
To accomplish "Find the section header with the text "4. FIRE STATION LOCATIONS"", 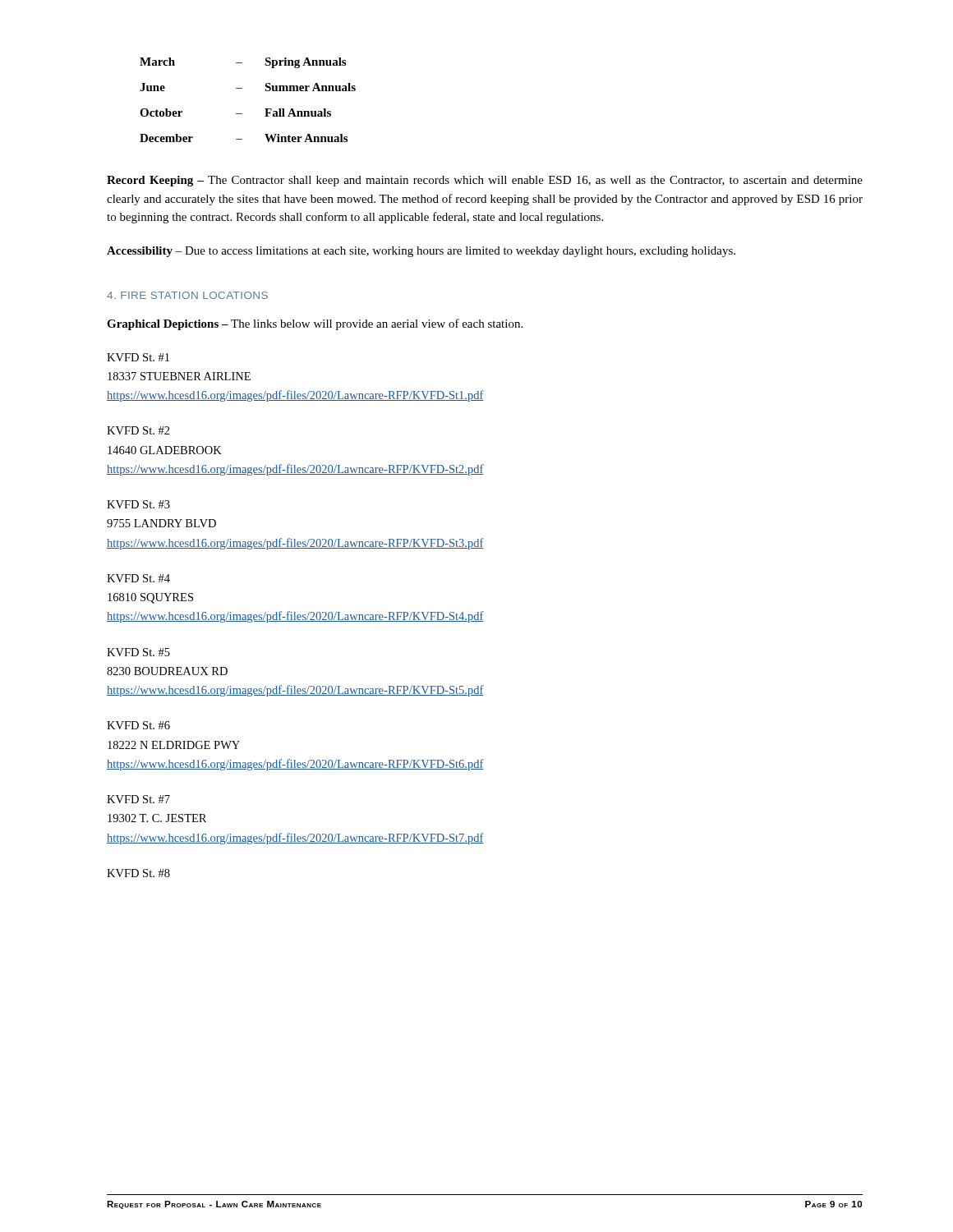I will coord(188,295).
